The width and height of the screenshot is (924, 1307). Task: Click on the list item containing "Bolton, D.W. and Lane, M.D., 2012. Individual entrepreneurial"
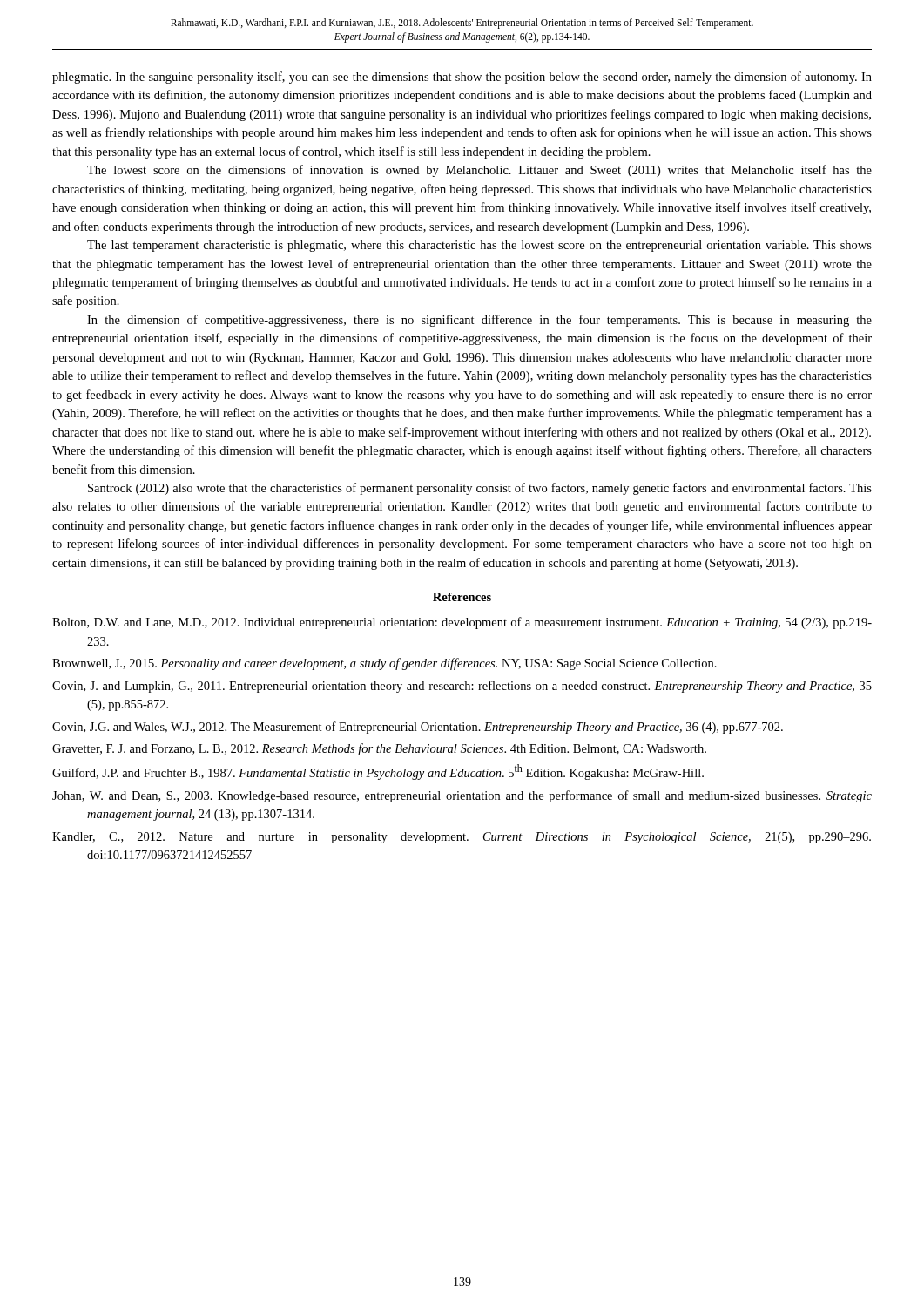click(x=462, y=632)
